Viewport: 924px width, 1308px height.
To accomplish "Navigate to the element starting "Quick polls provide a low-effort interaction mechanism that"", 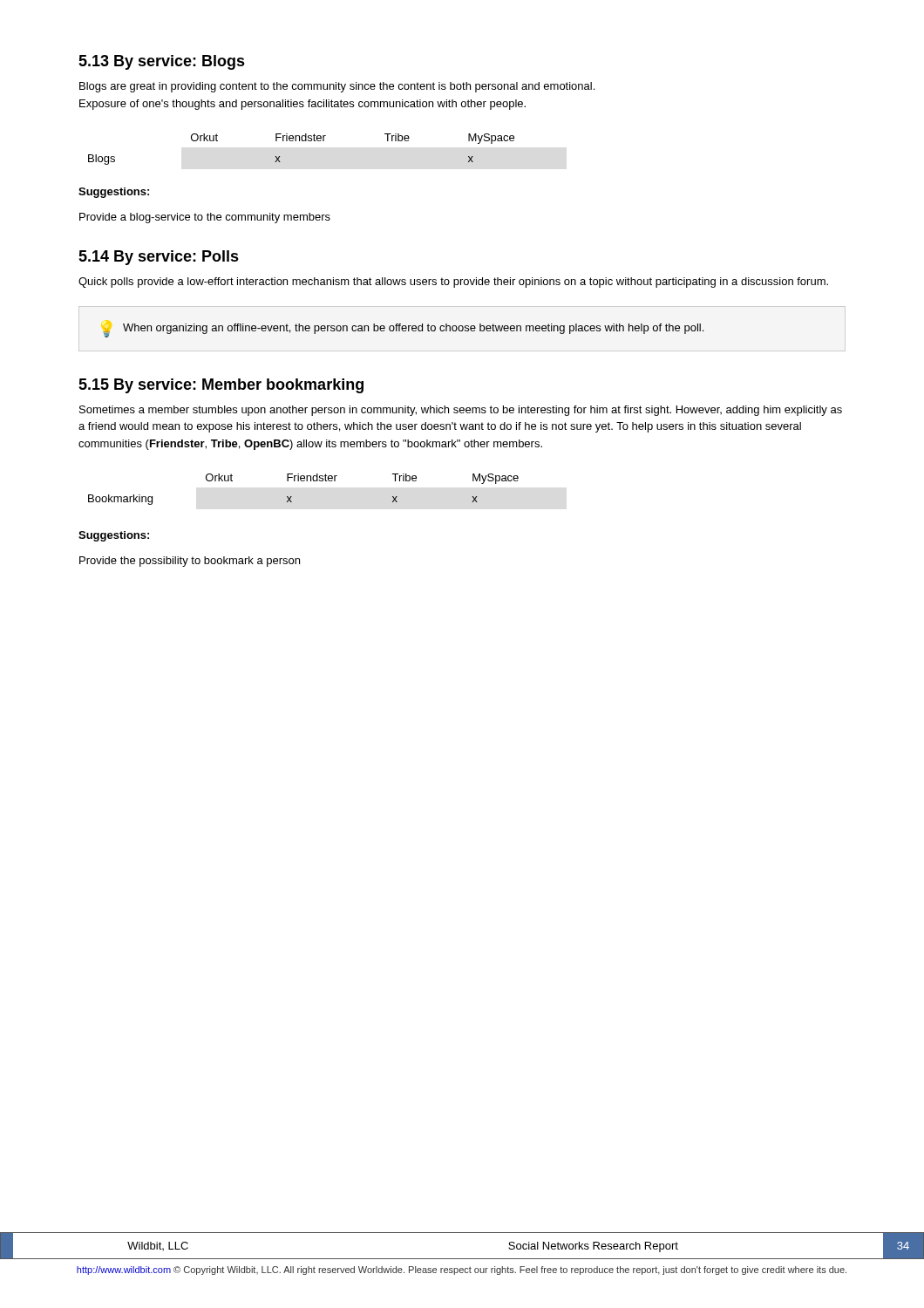I will tap(454, 281).
